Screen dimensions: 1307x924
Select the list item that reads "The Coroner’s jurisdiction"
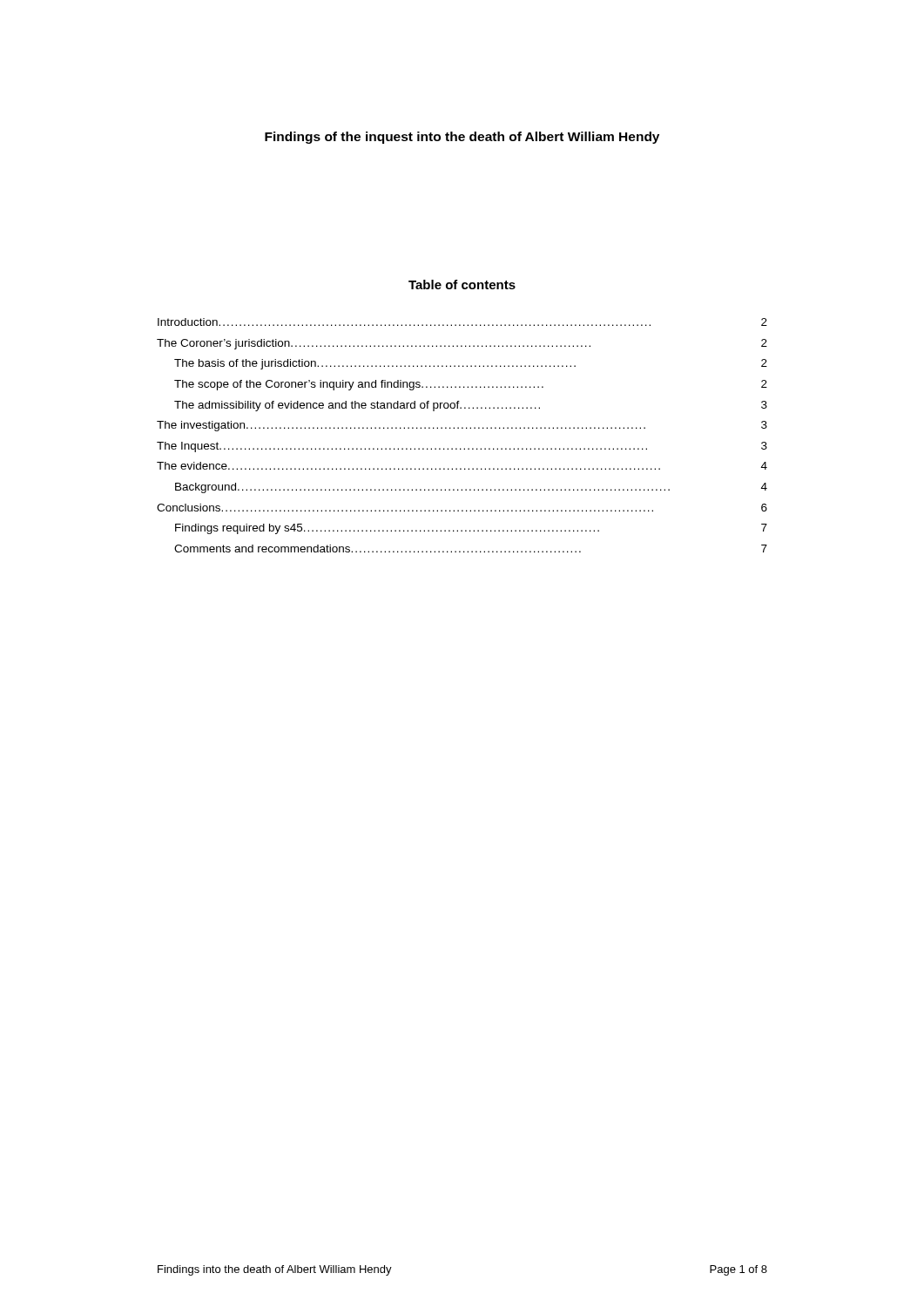[462, 343]
